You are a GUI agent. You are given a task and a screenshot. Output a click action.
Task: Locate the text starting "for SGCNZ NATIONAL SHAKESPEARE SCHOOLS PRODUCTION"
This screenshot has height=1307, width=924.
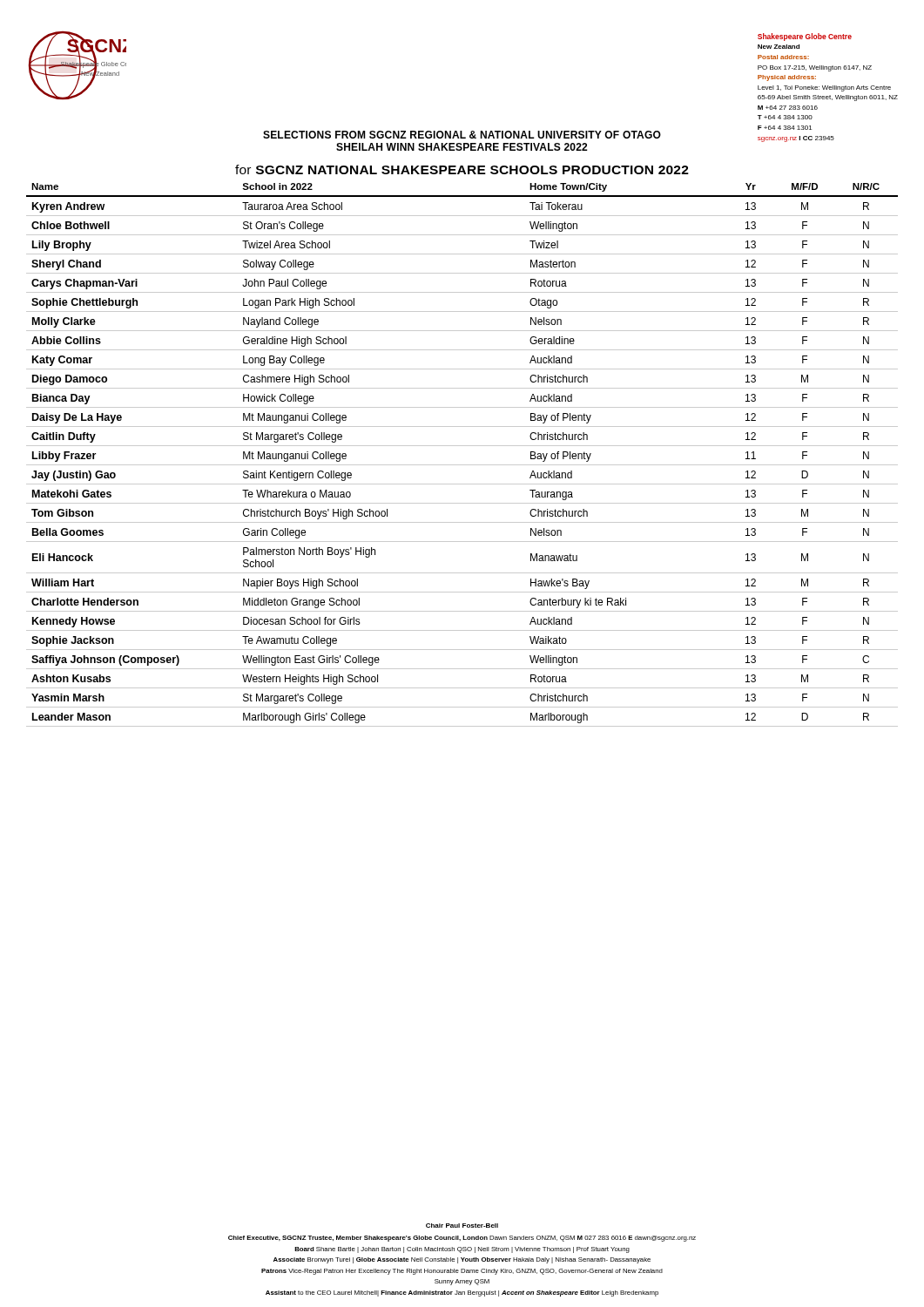[462, 169]
